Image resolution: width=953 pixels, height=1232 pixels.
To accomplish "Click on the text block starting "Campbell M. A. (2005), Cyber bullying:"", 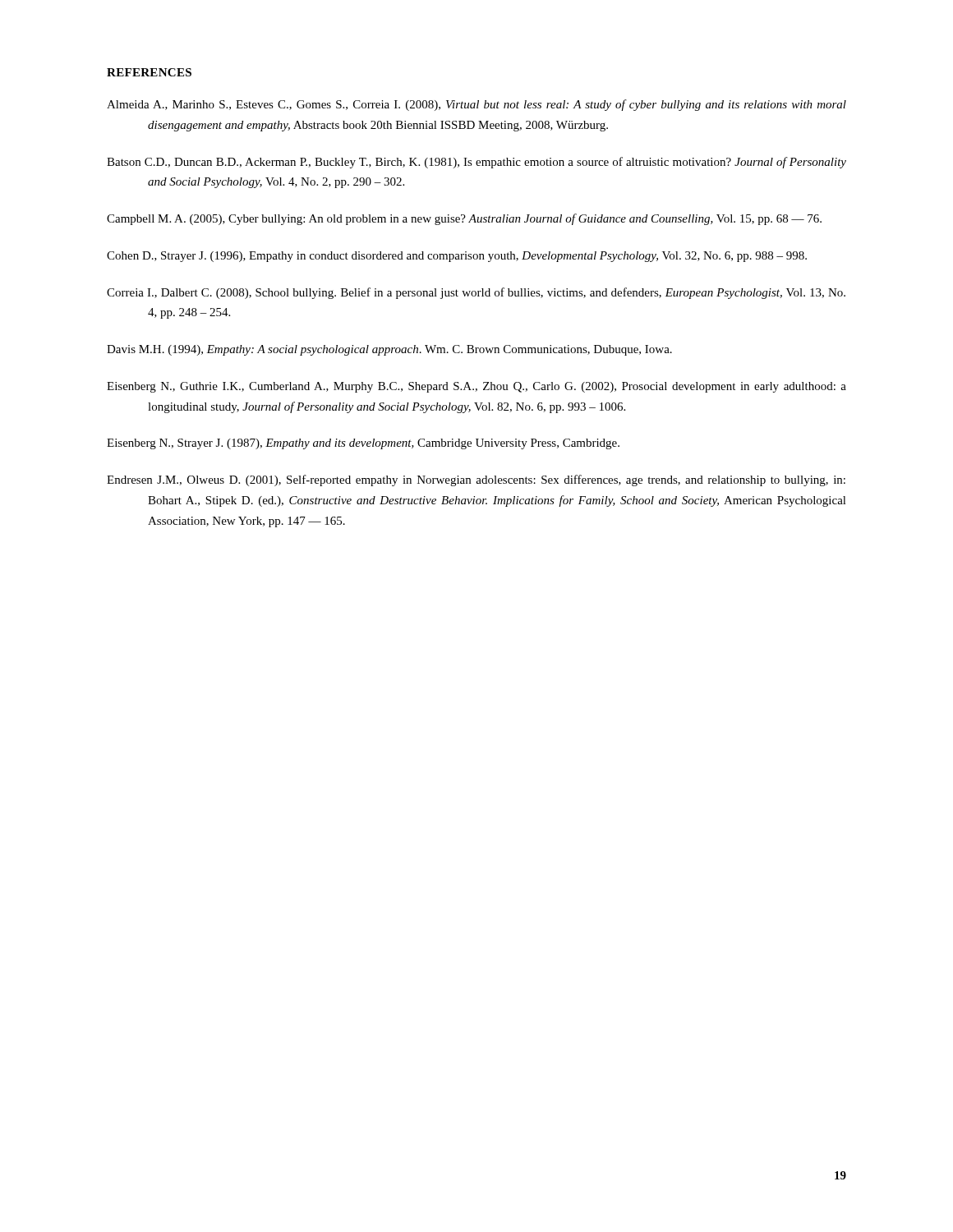I will [x=465, y=218].
